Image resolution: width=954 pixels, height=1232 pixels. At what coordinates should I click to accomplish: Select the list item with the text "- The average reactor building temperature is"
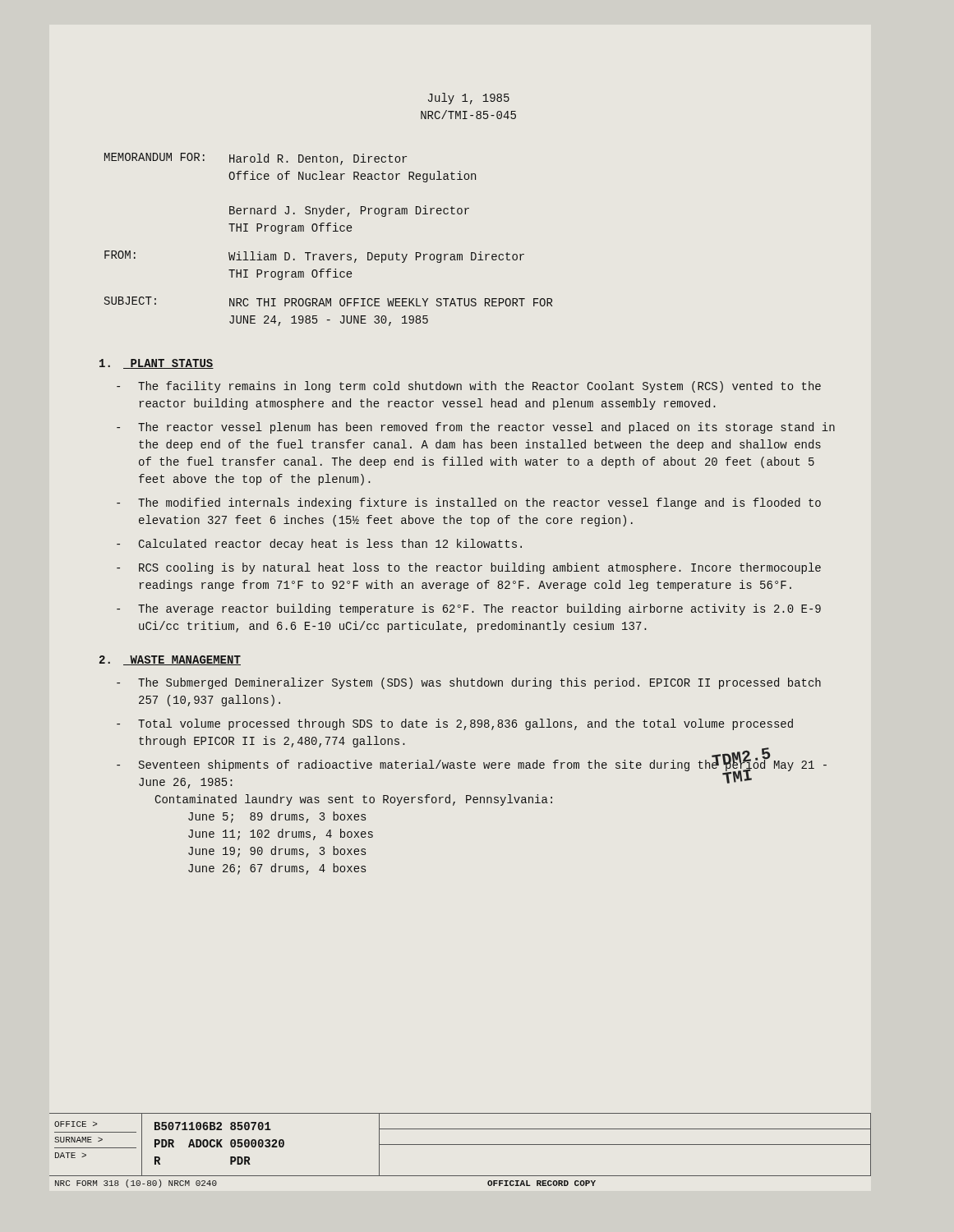pos(477,618)
